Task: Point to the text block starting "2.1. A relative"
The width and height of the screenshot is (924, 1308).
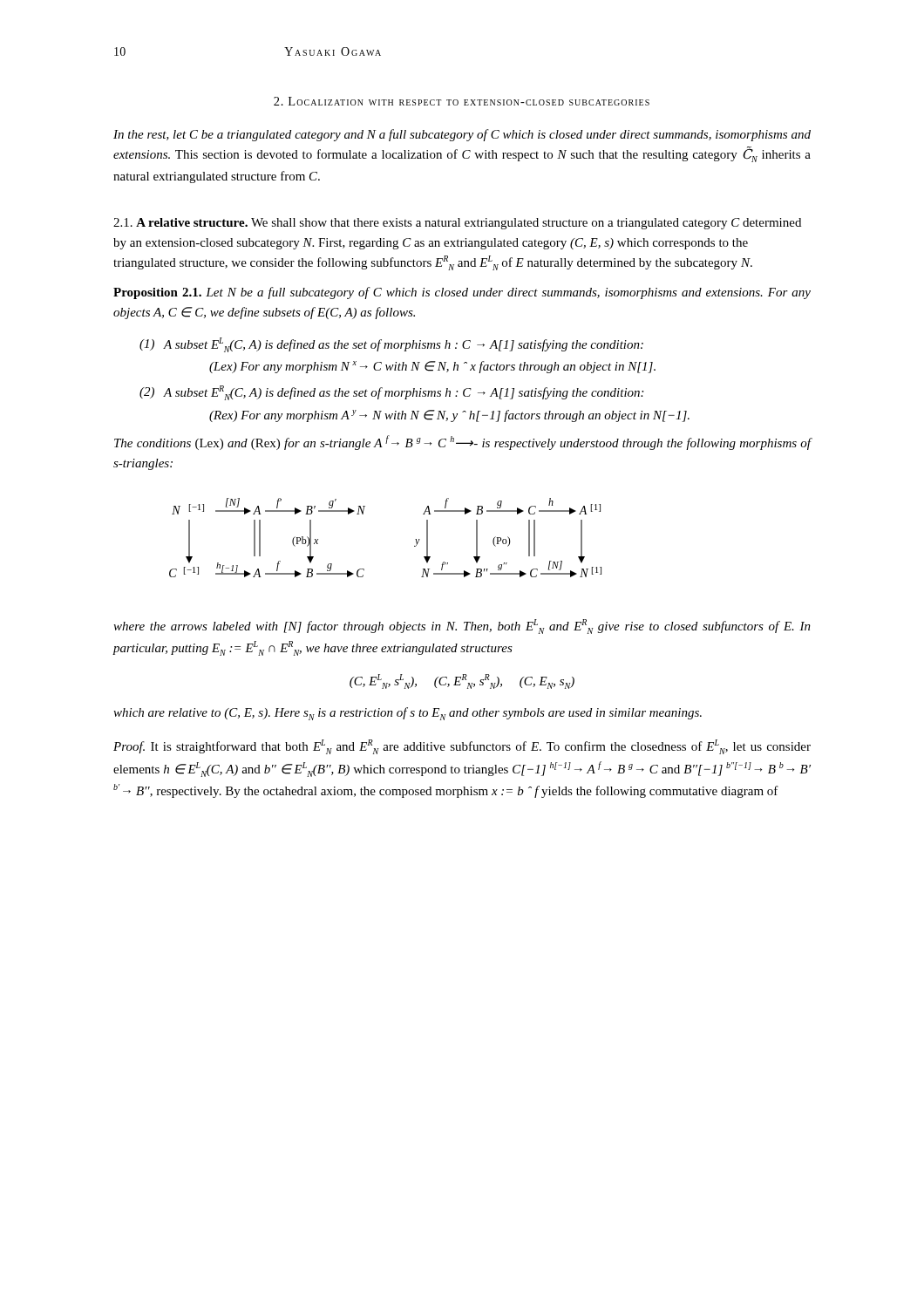Action: [x=457, y=244]
